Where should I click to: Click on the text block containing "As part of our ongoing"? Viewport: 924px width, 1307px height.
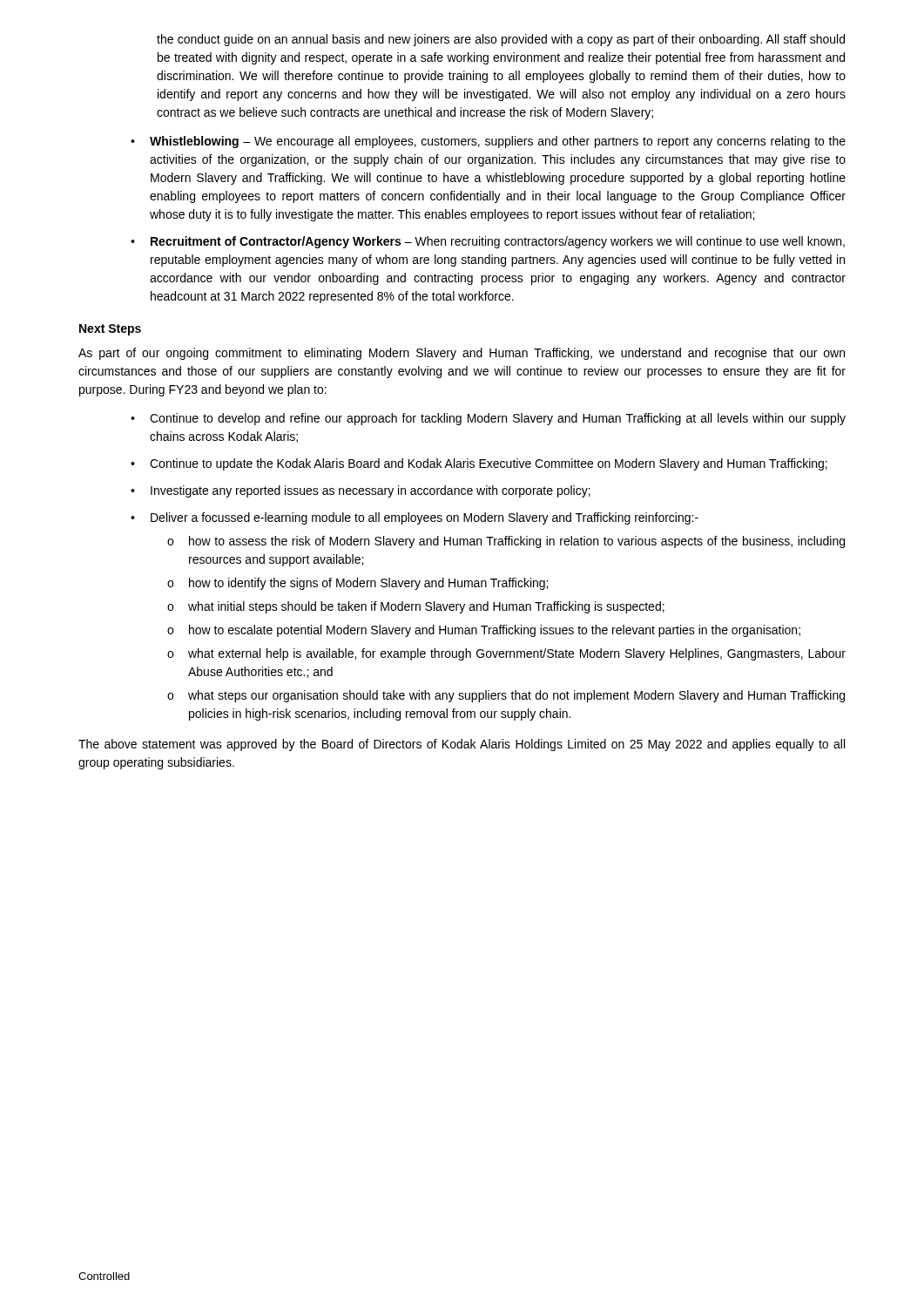[462, 372]
